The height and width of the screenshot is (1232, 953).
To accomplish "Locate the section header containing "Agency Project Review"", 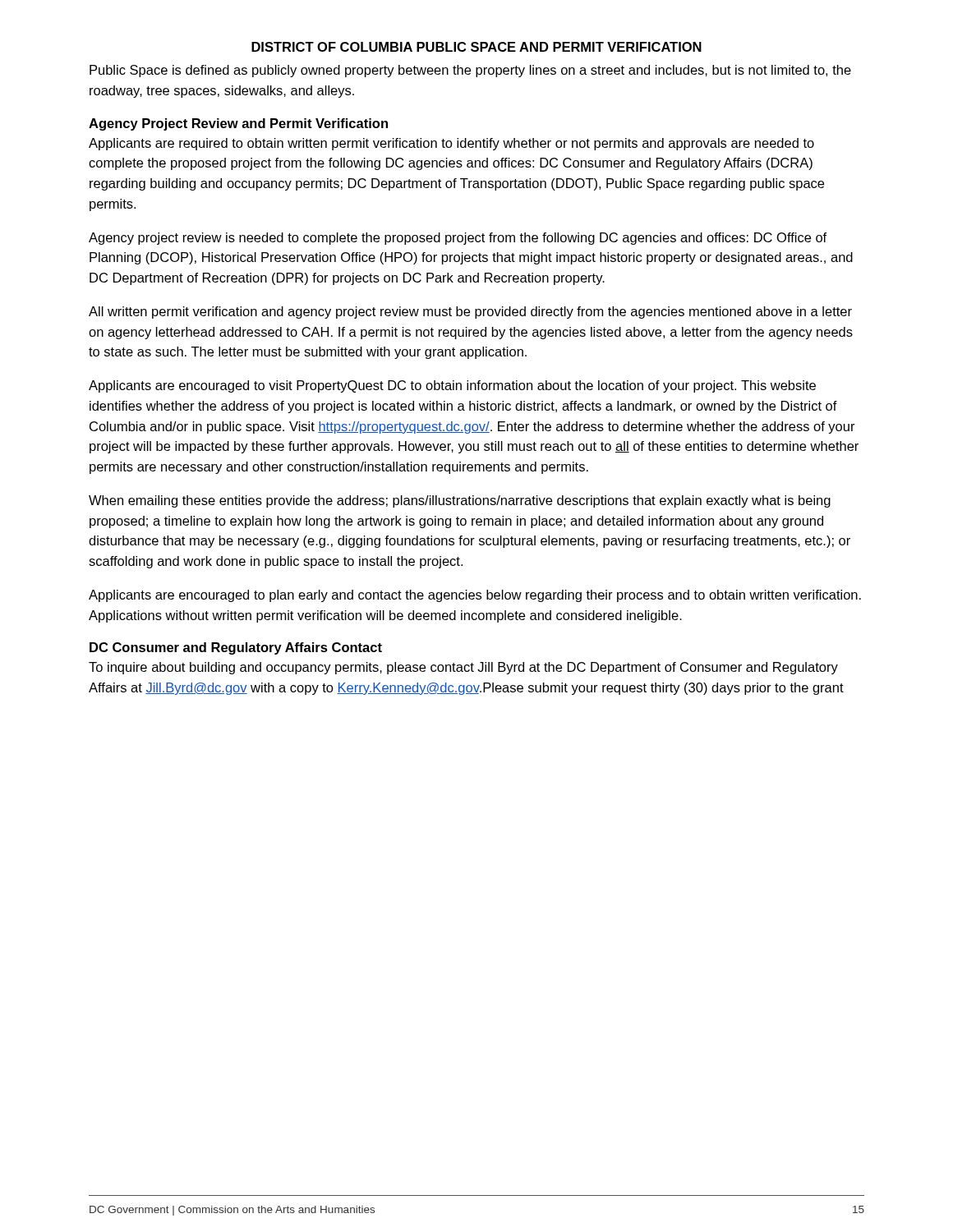I will pos(239,123).
